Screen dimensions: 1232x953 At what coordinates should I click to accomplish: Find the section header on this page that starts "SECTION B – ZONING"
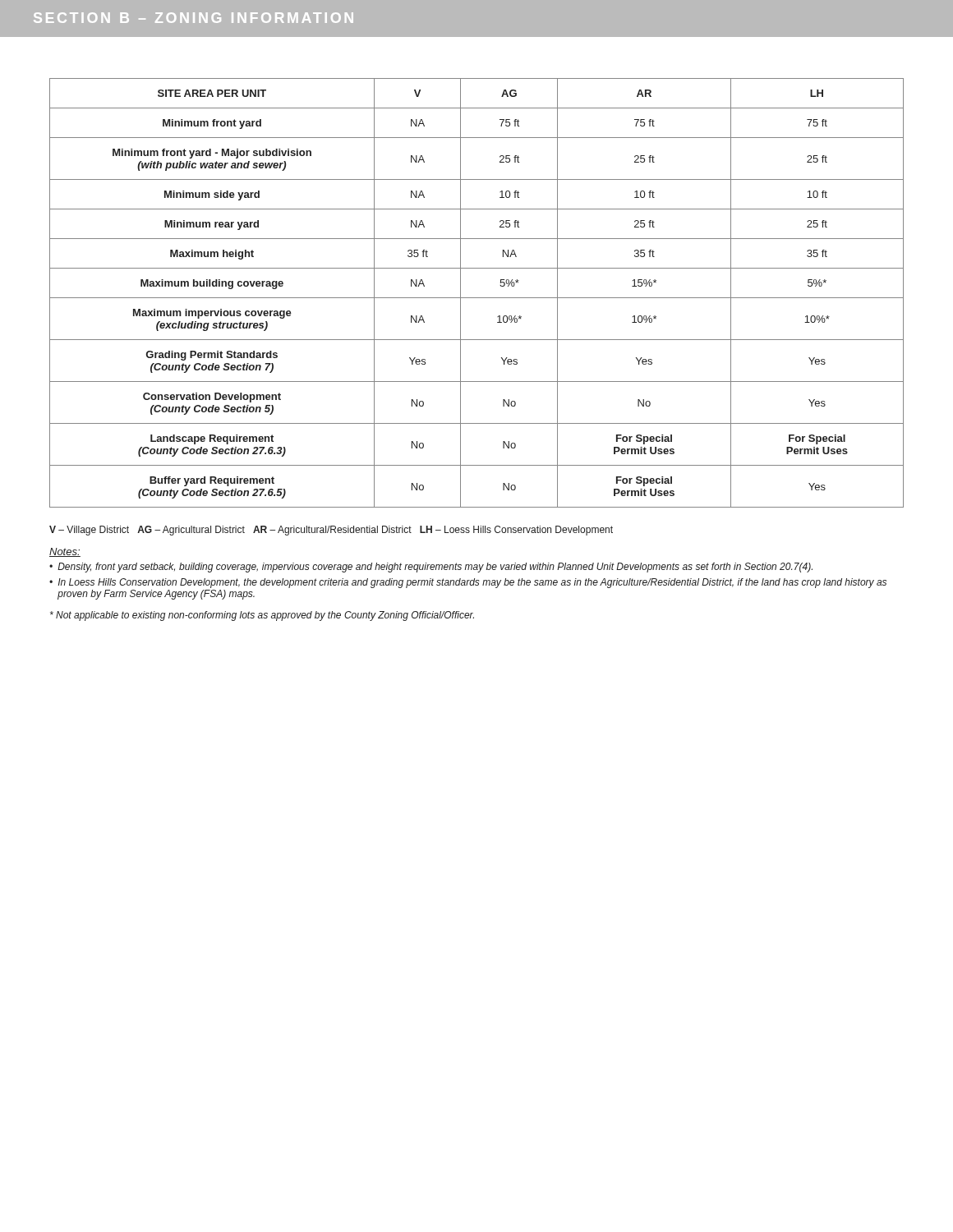tap(195, 18)
